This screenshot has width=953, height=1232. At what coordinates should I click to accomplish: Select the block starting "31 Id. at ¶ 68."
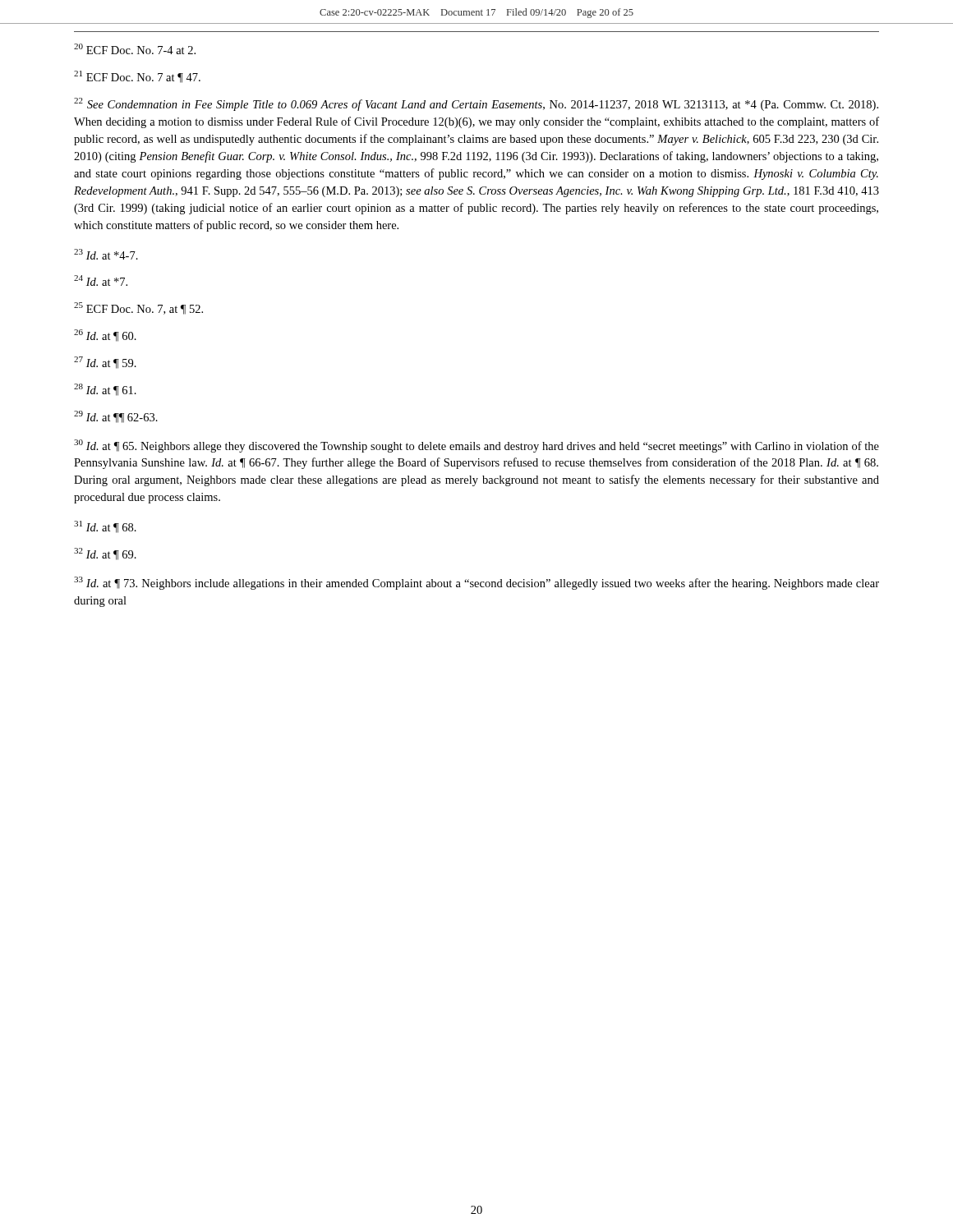[x=105, y=526]
